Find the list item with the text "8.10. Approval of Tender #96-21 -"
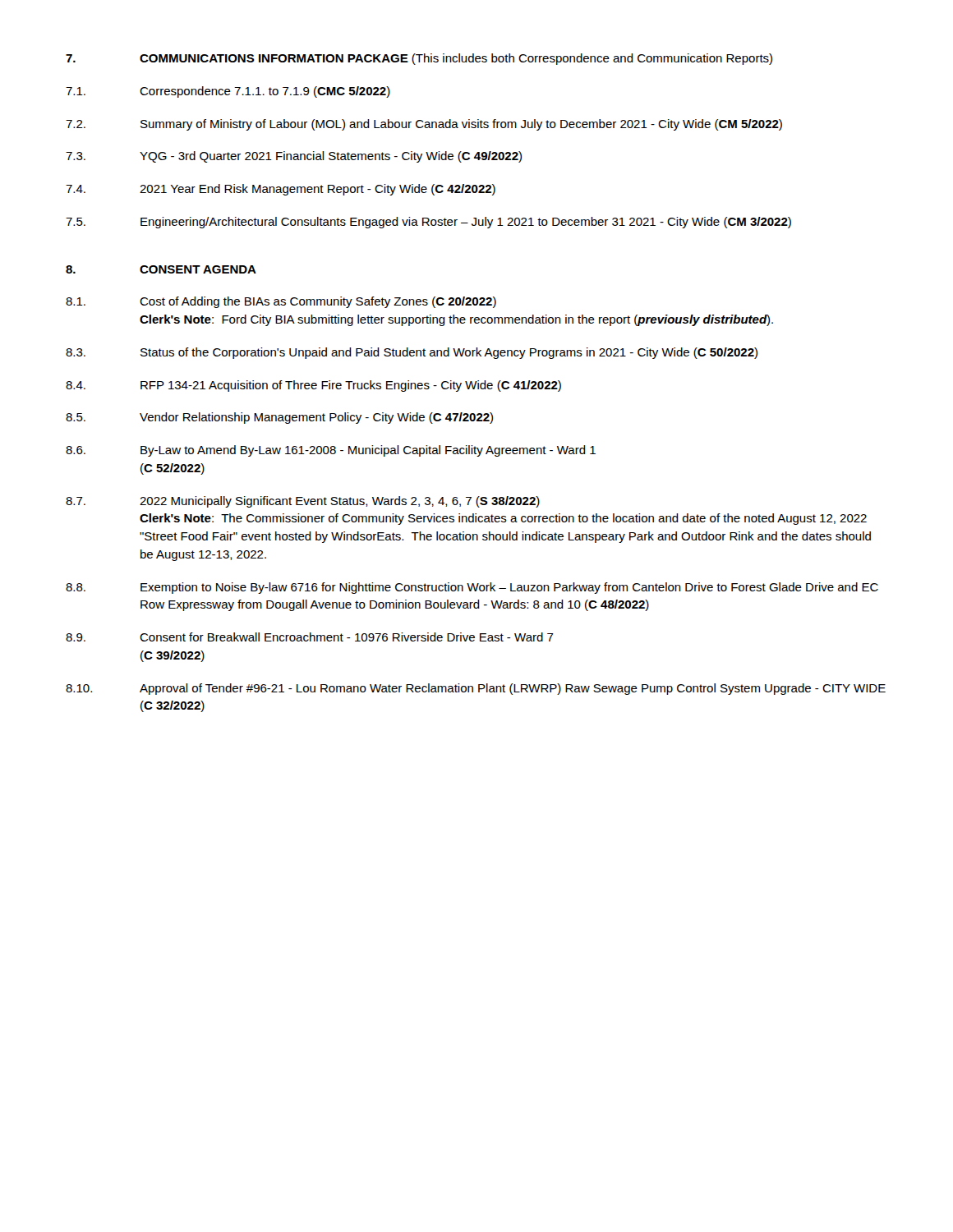 [x=476, y=697]
